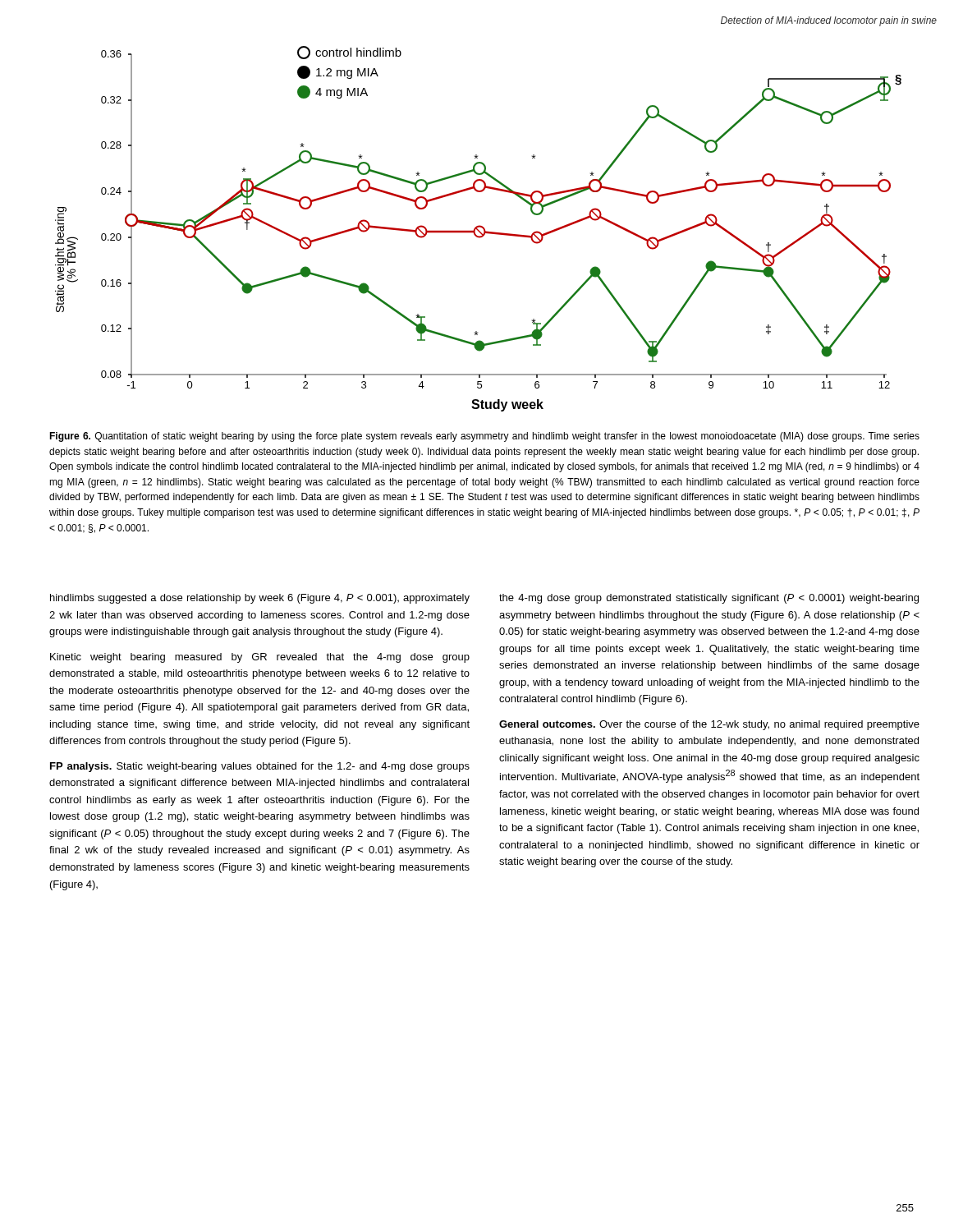Find the text block that says "hindlimbs suggested a dose relationship by"
Viewport: 963px width, 1232px height.
point(259,614)
